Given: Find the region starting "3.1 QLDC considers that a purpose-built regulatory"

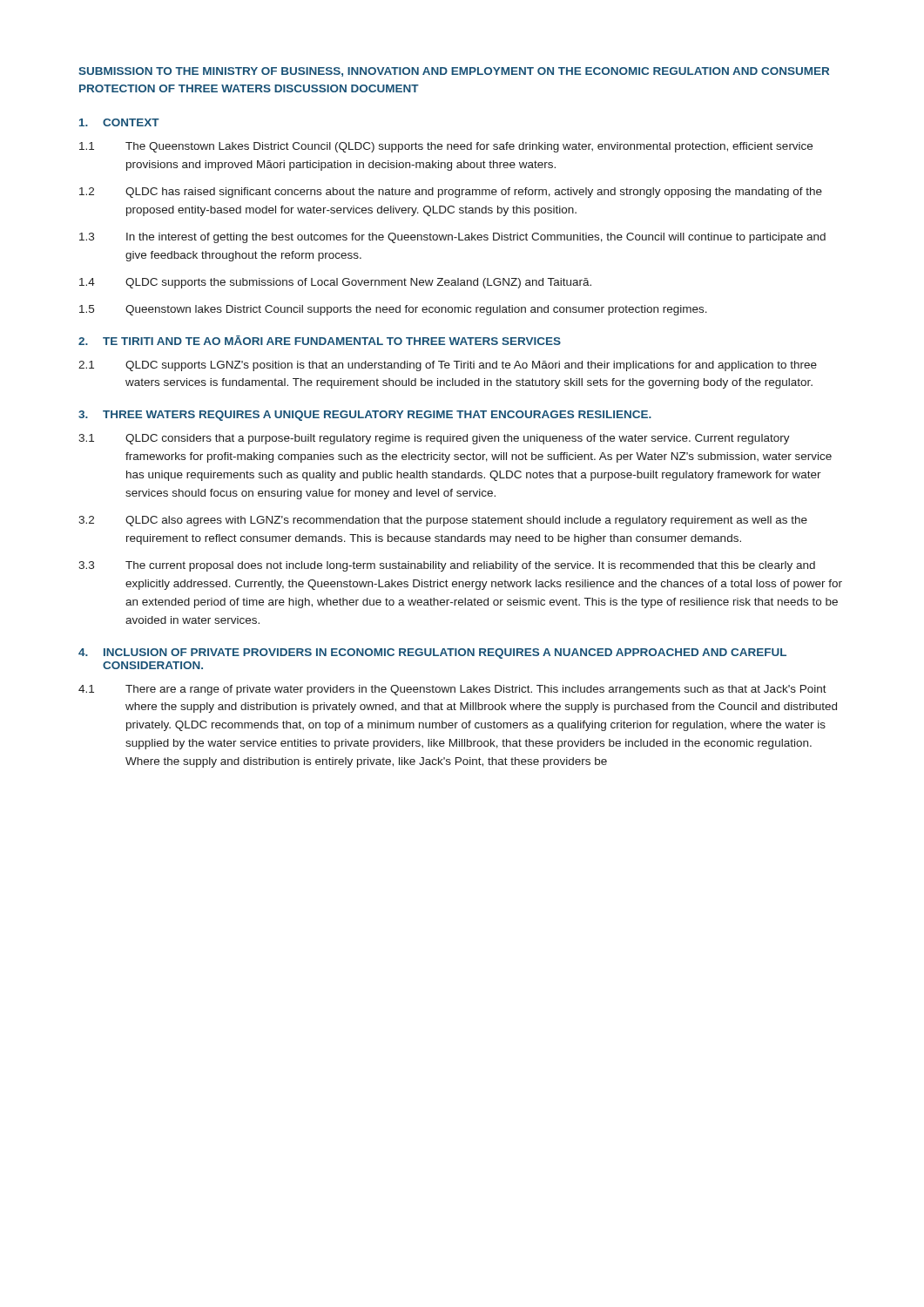Looking at the screenshot, I should (x=462, y=466).
